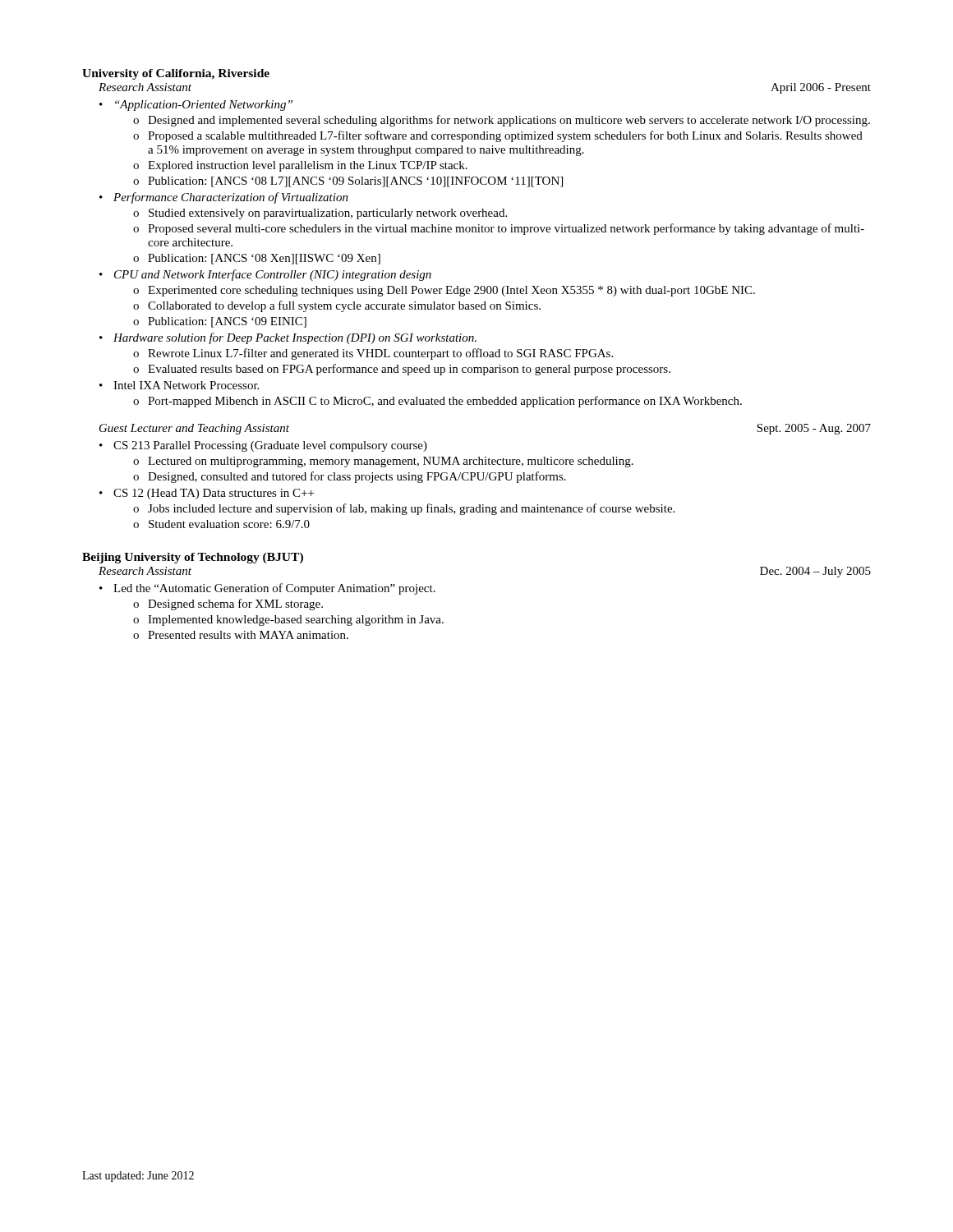Screen dimensions: 1232x953
Task: Point to the text starting "Experimented core scheduling techniques using Dell"
Action: (x=452, y=290)
